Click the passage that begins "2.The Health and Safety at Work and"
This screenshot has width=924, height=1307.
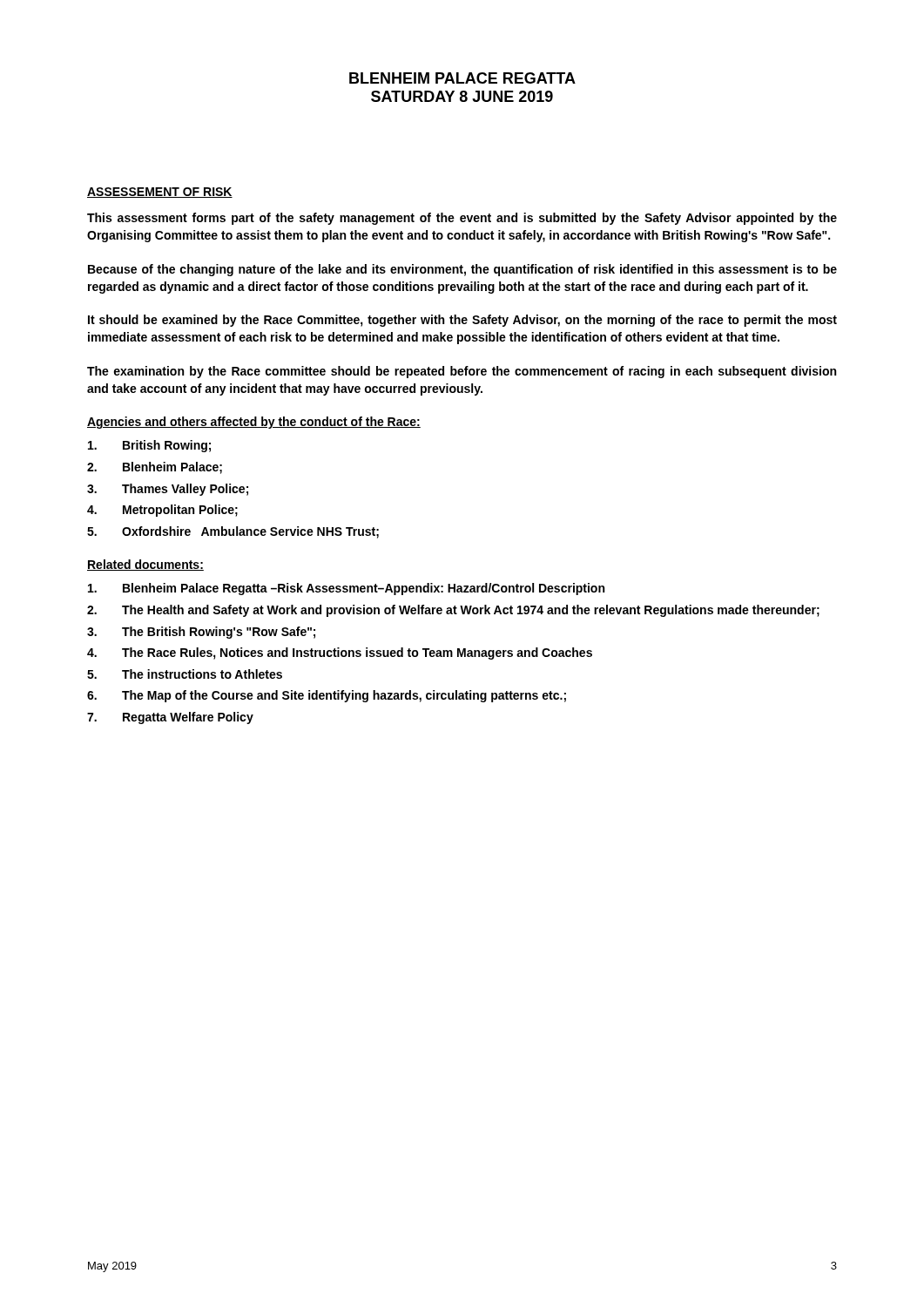click(462, 611)
